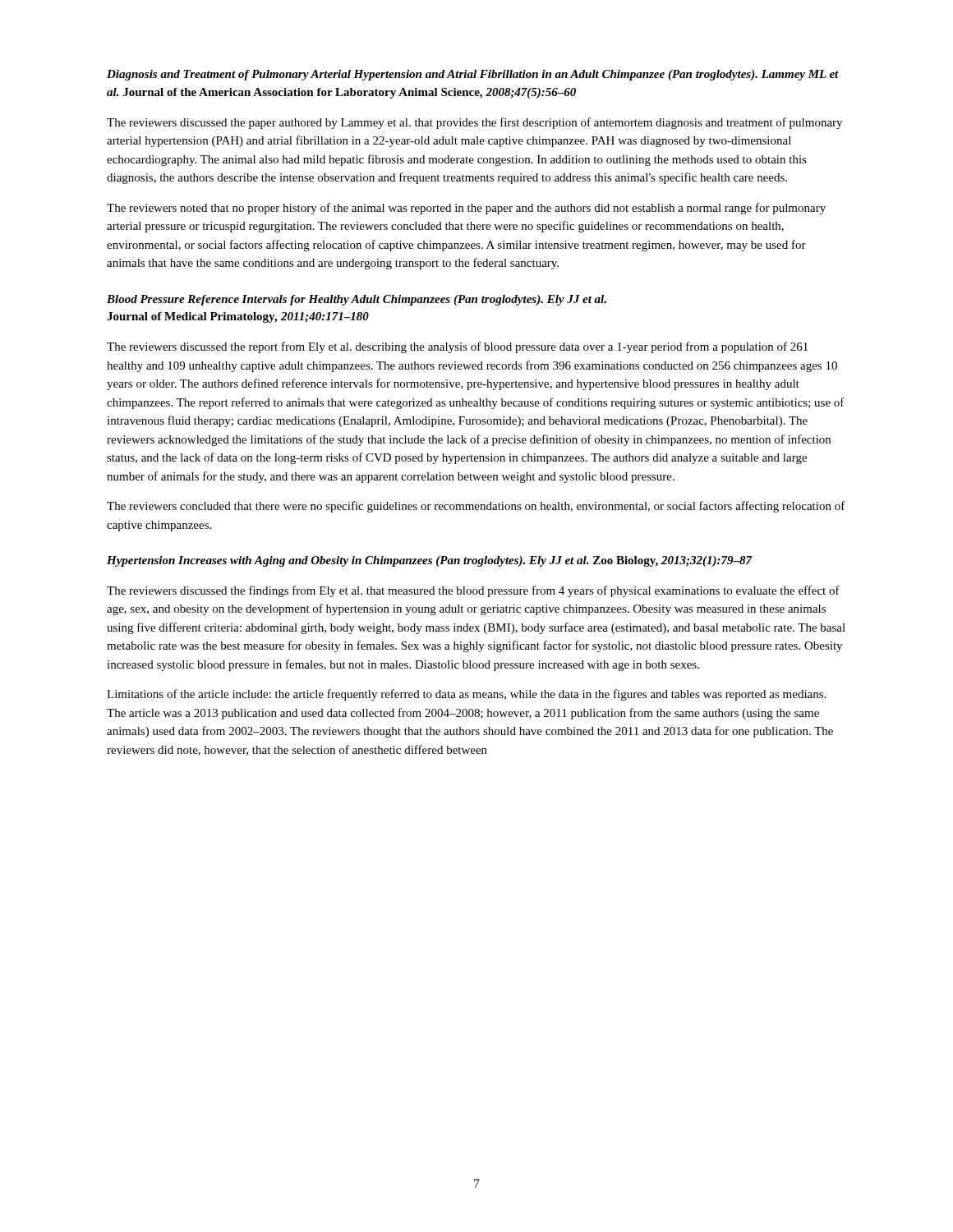Point to the text block starting "Limitations of the article include:"
The width and height of the screenshot is (953, 1232).
(x=476, y=722)
